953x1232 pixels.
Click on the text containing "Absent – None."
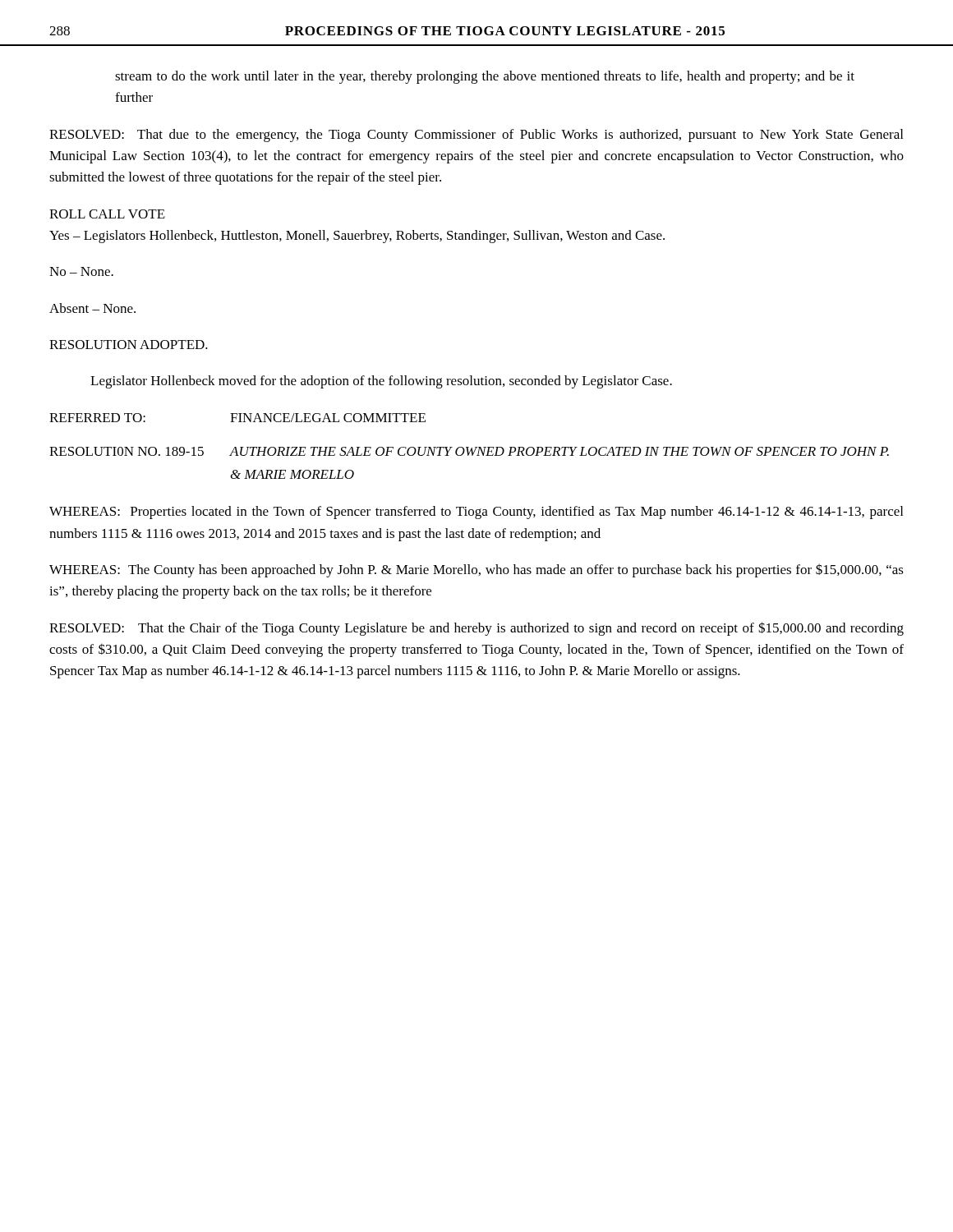click(93, 308)
